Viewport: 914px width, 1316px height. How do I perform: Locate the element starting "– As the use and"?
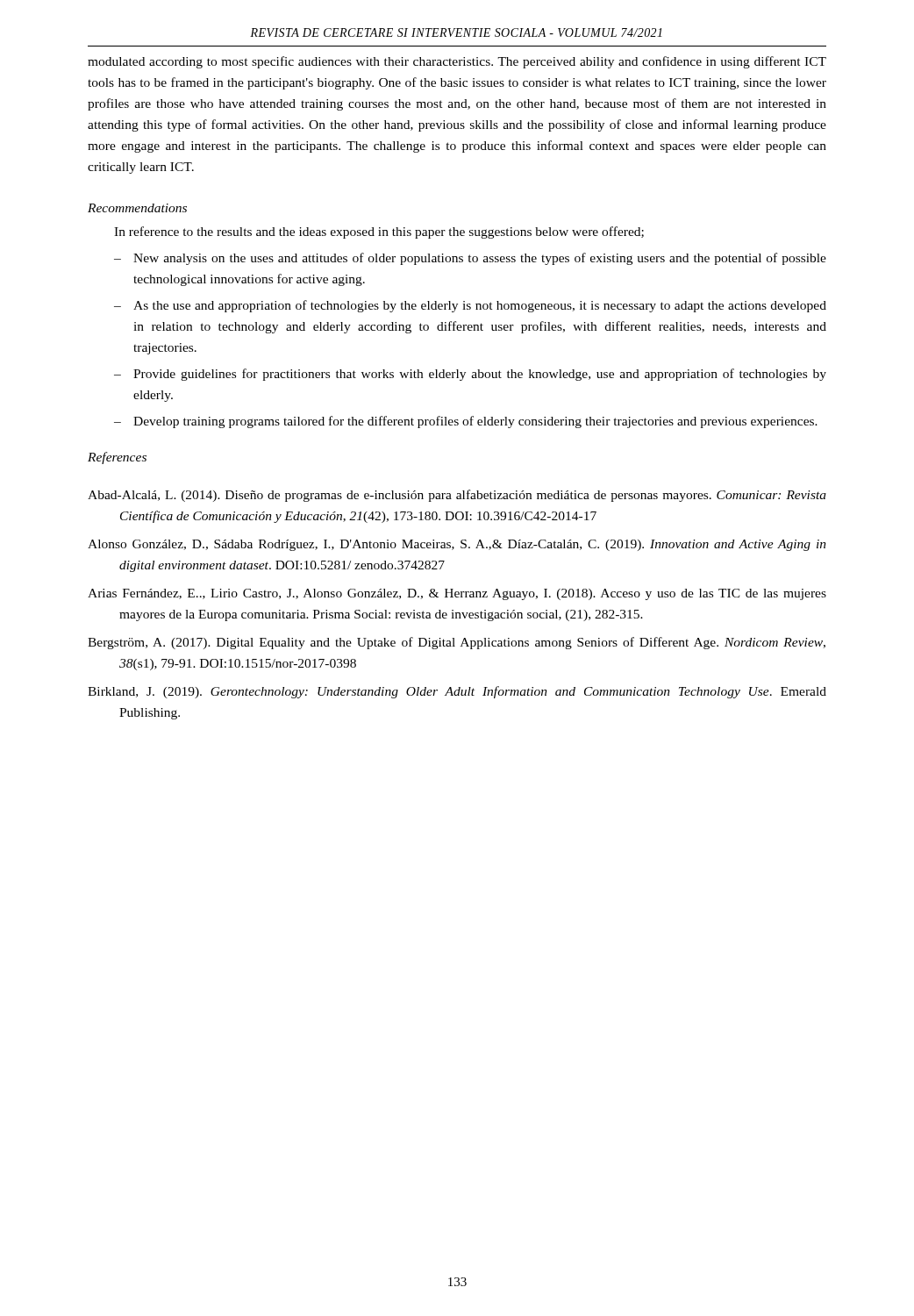tap(470, 326)
